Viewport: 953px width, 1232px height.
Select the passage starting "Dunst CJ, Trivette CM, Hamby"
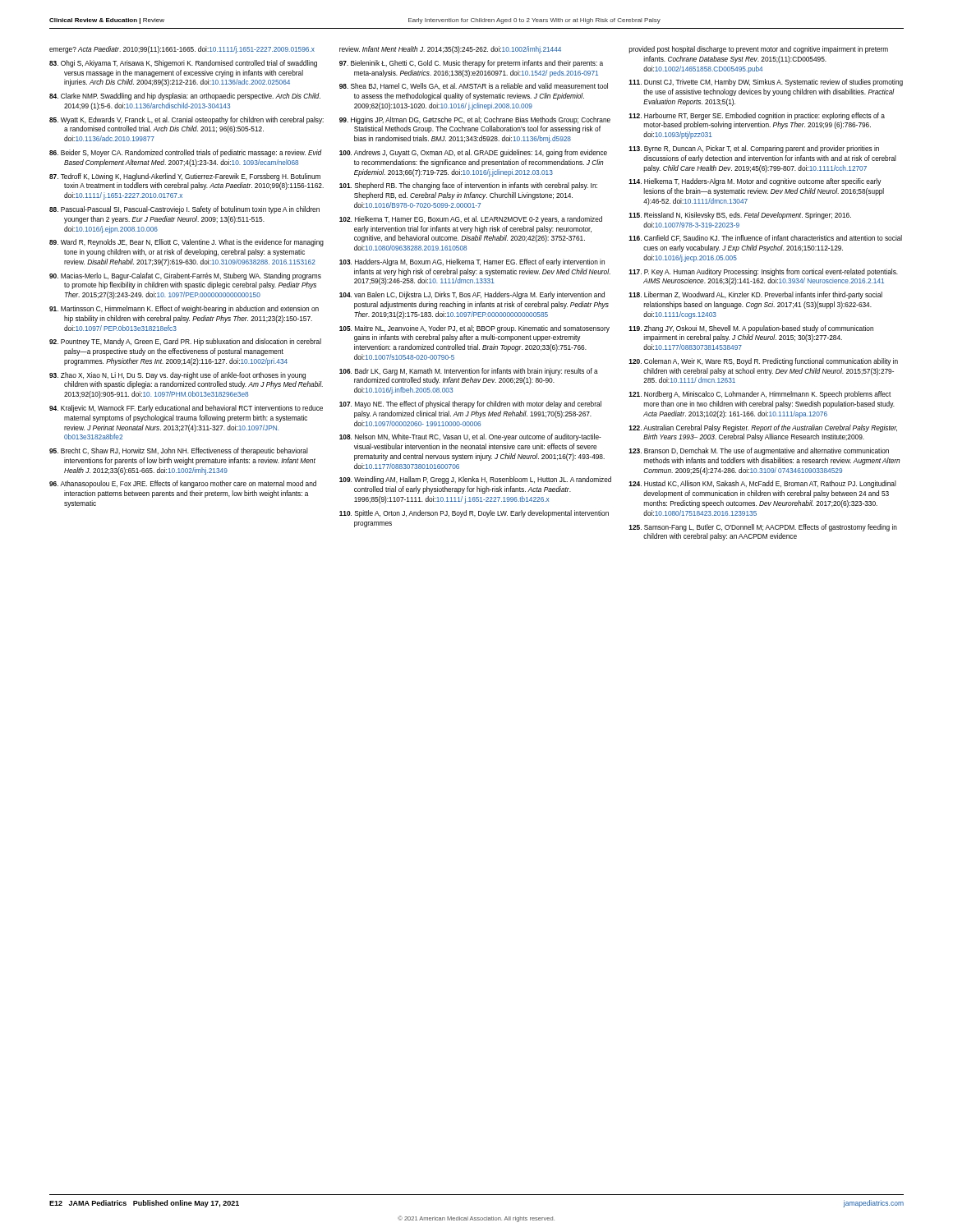coord(766,92)
